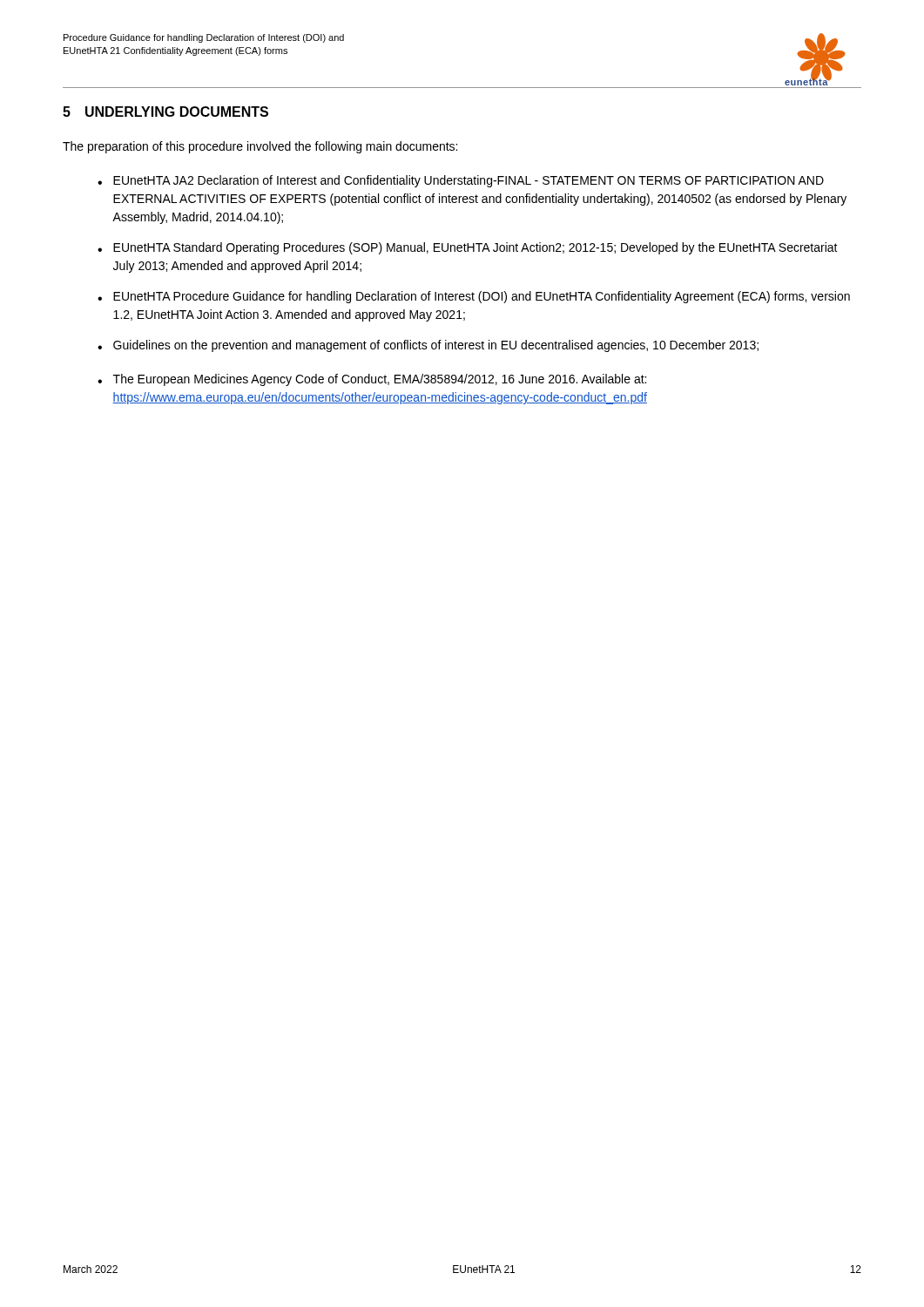Click the passage that begins "• Guidelines on the prevention and management of"
This screenshot has height=1307, width=924.
point(429,347)
